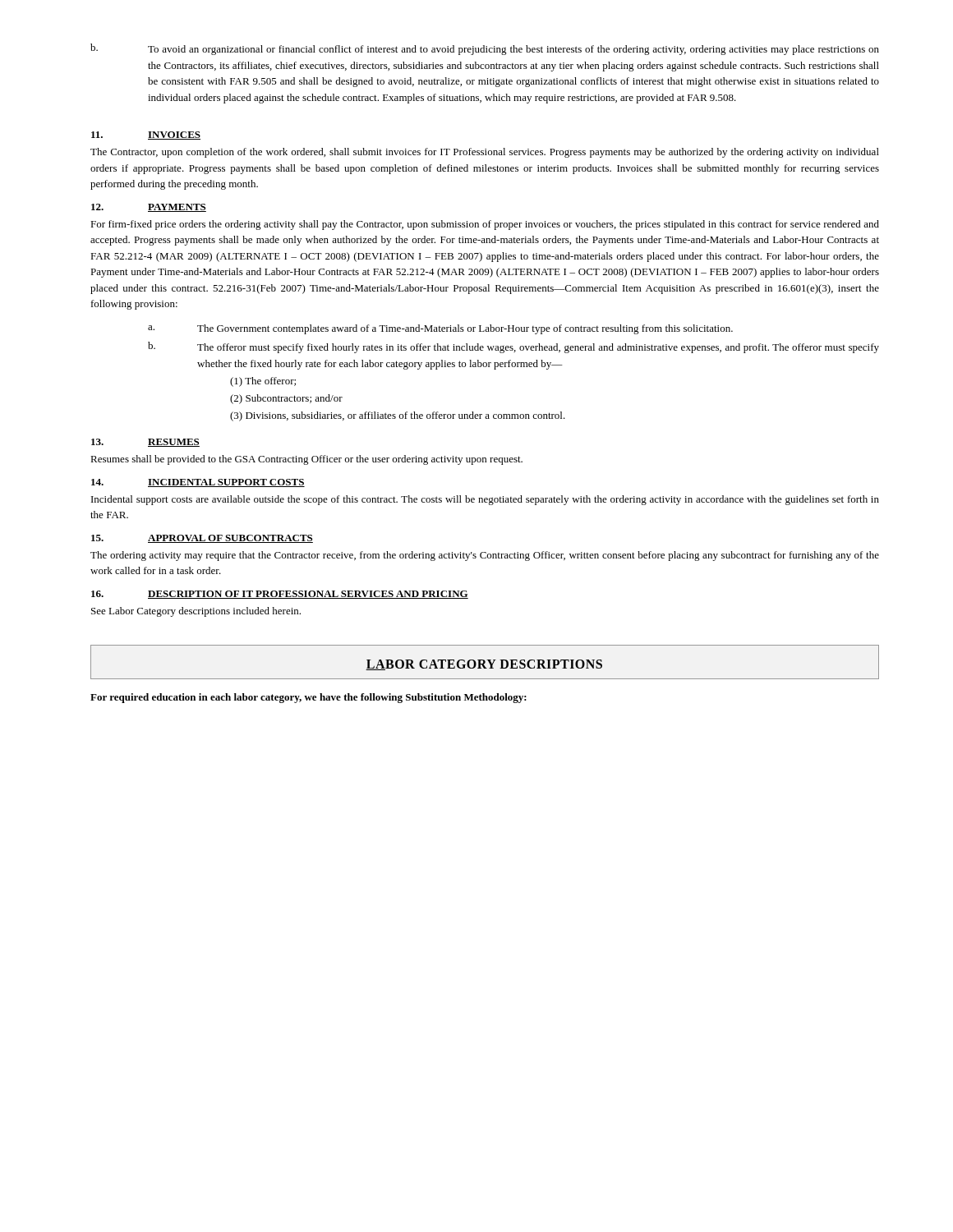Viewport: 953px width, 1232px height.
Task: Where is the passage that starts "Incidental support costs are available"?
Action: tap(485, 507)
